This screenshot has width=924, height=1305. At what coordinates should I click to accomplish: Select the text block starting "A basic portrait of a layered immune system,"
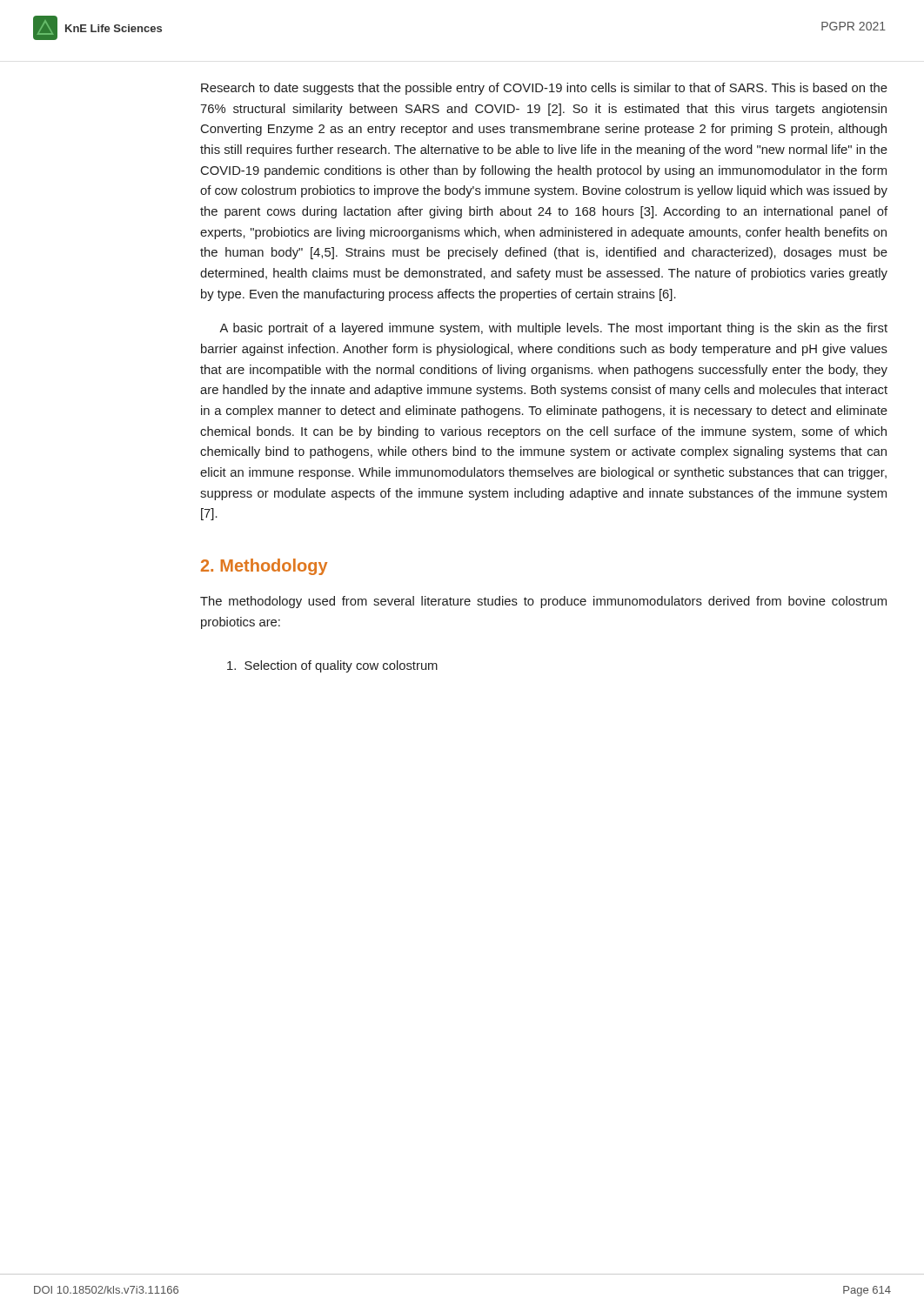pos(544,421)
